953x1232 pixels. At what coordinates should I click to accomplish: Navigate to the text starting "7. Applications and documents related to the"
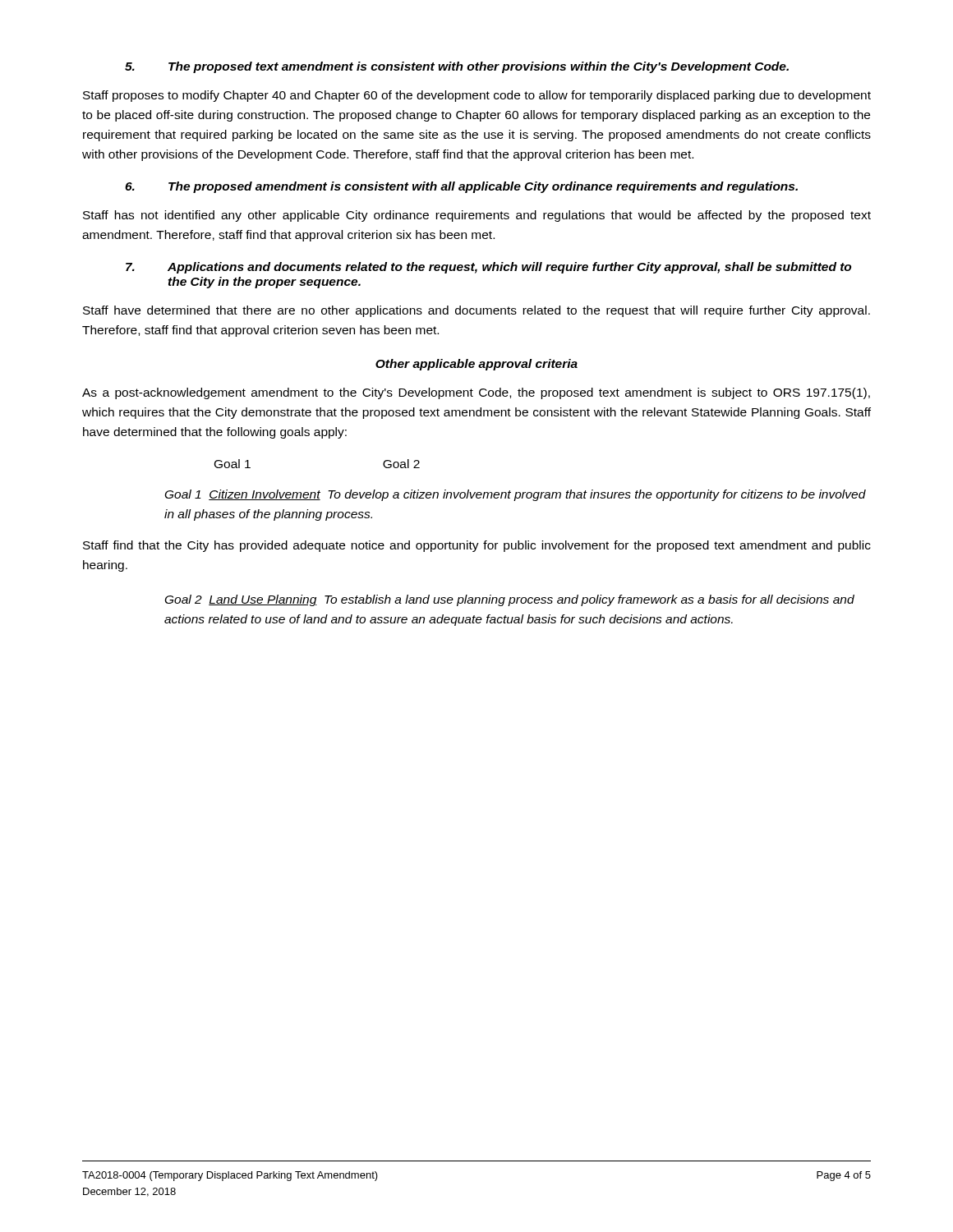498,274
